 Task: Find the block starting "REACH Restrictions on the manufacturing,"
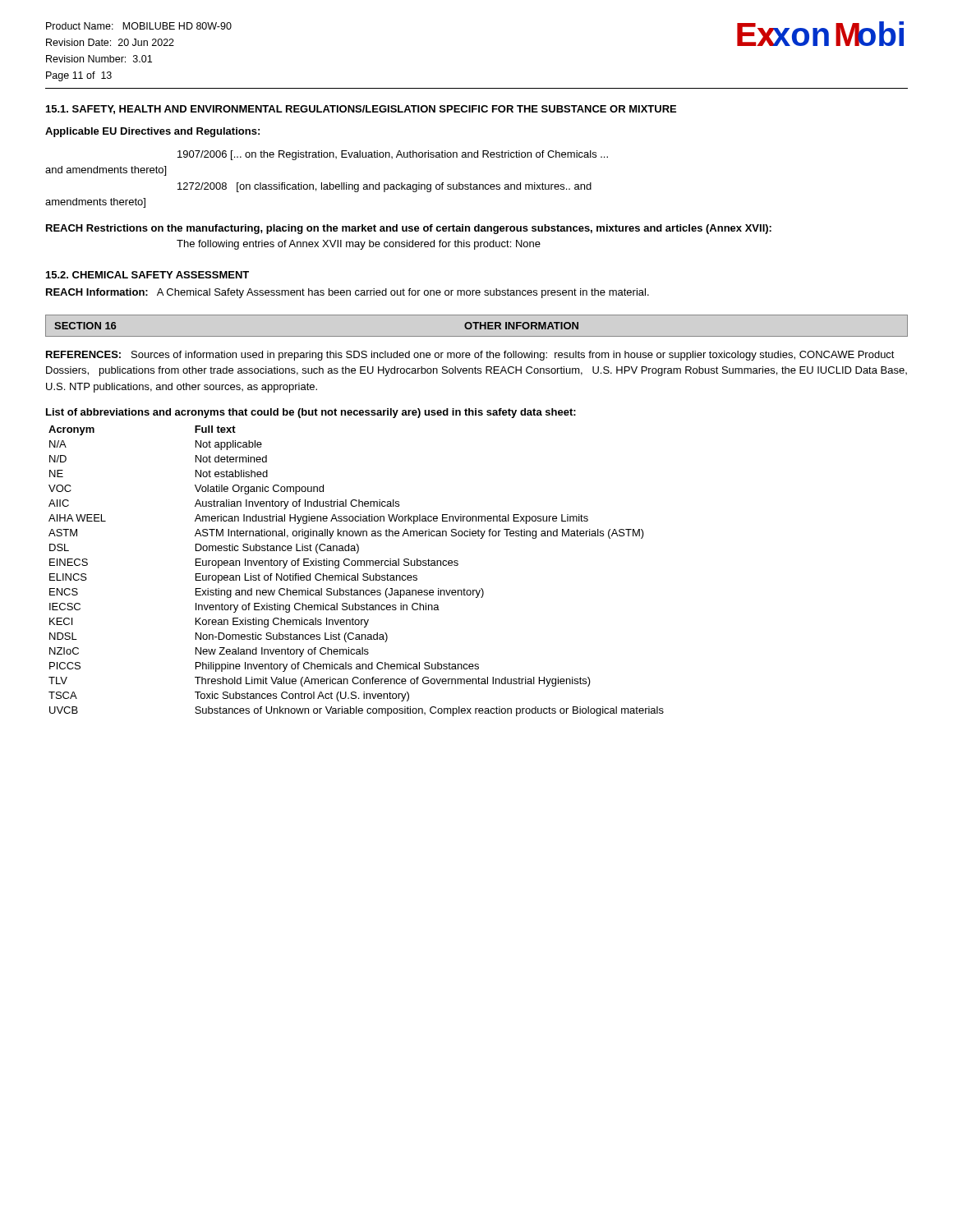409,237
